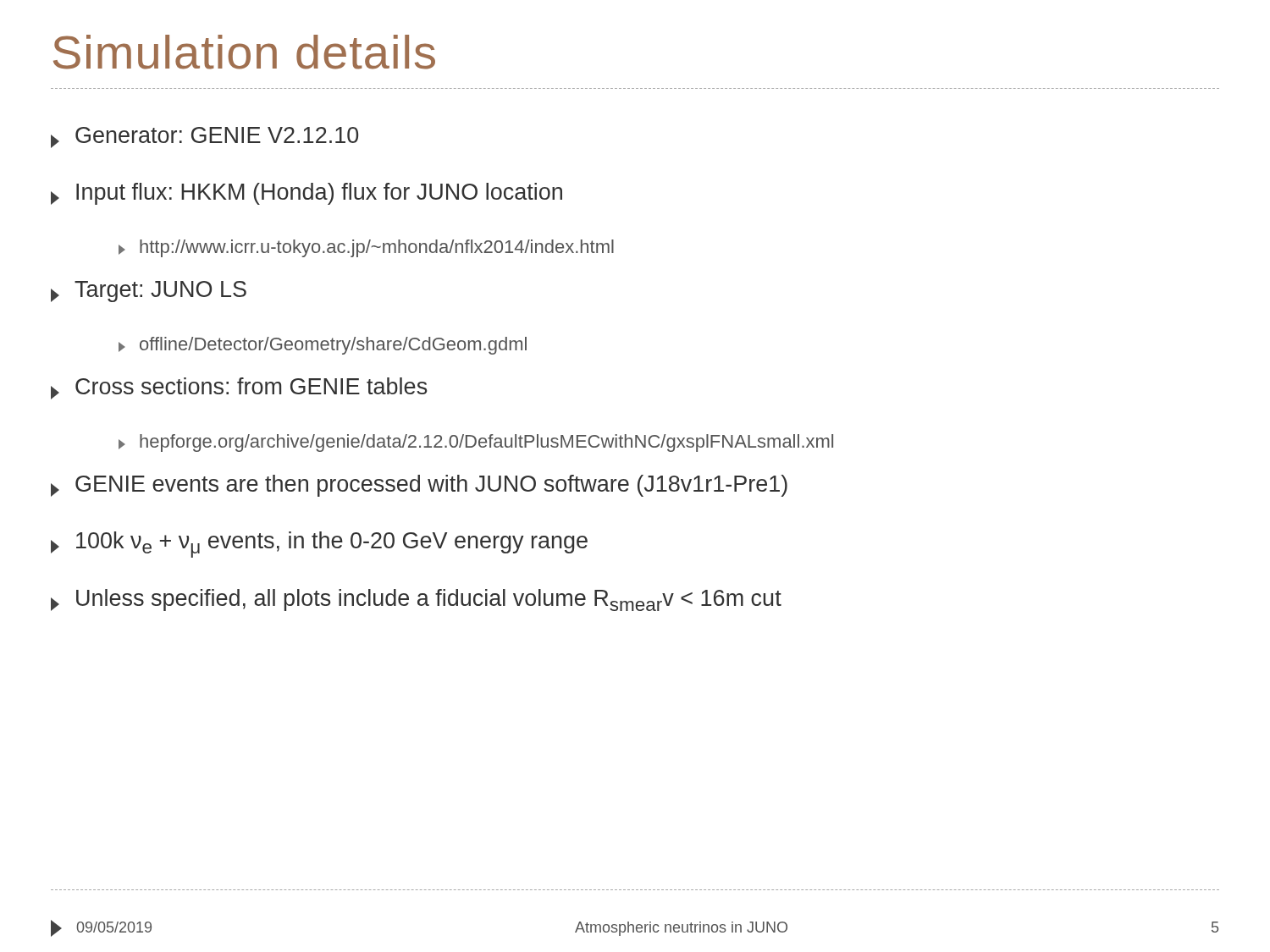Locate the text block starting "100k νe + νμ events,"

(320, 543)
